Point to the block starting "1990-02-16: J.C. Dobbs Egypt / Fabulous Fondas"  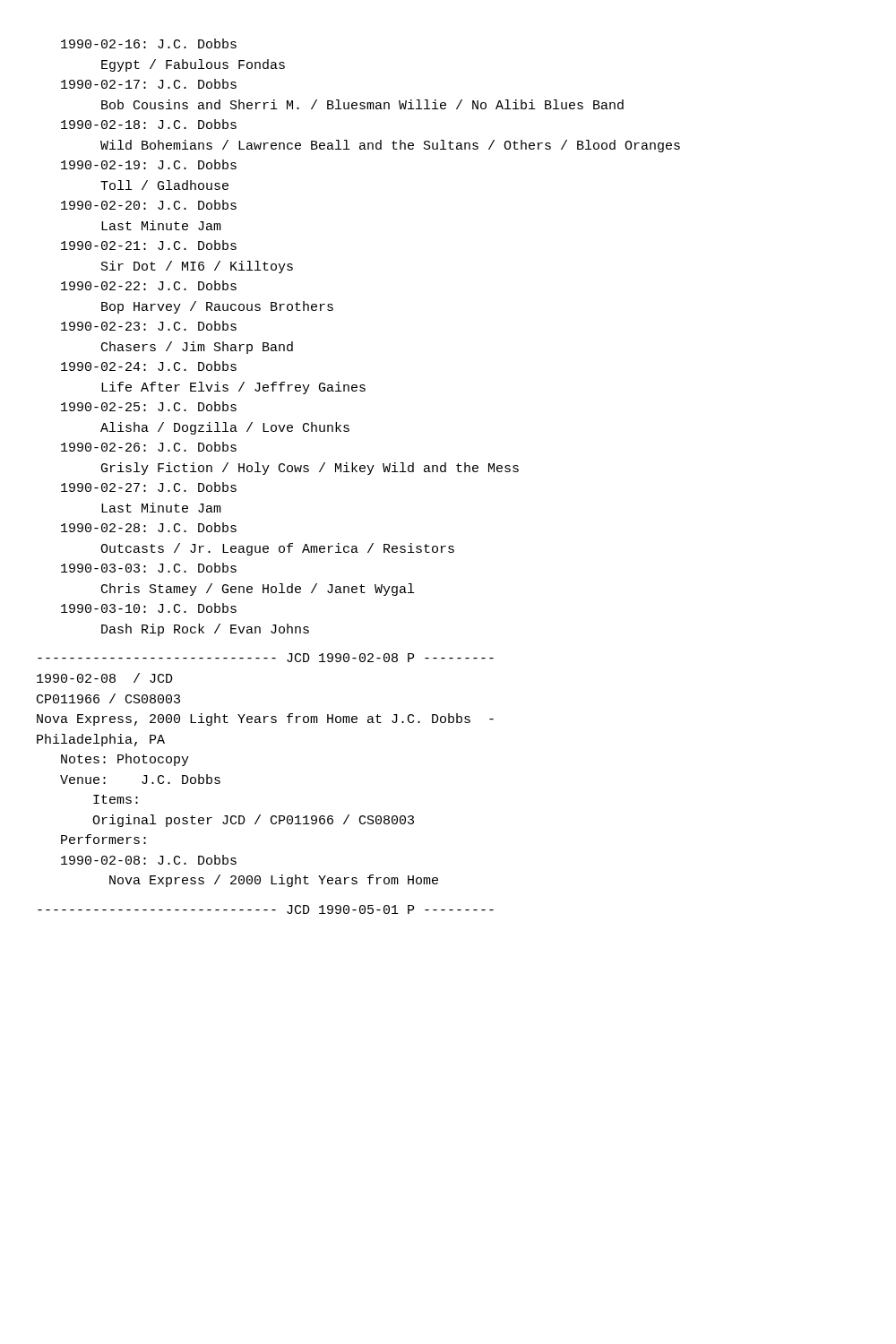pos(161,55)
